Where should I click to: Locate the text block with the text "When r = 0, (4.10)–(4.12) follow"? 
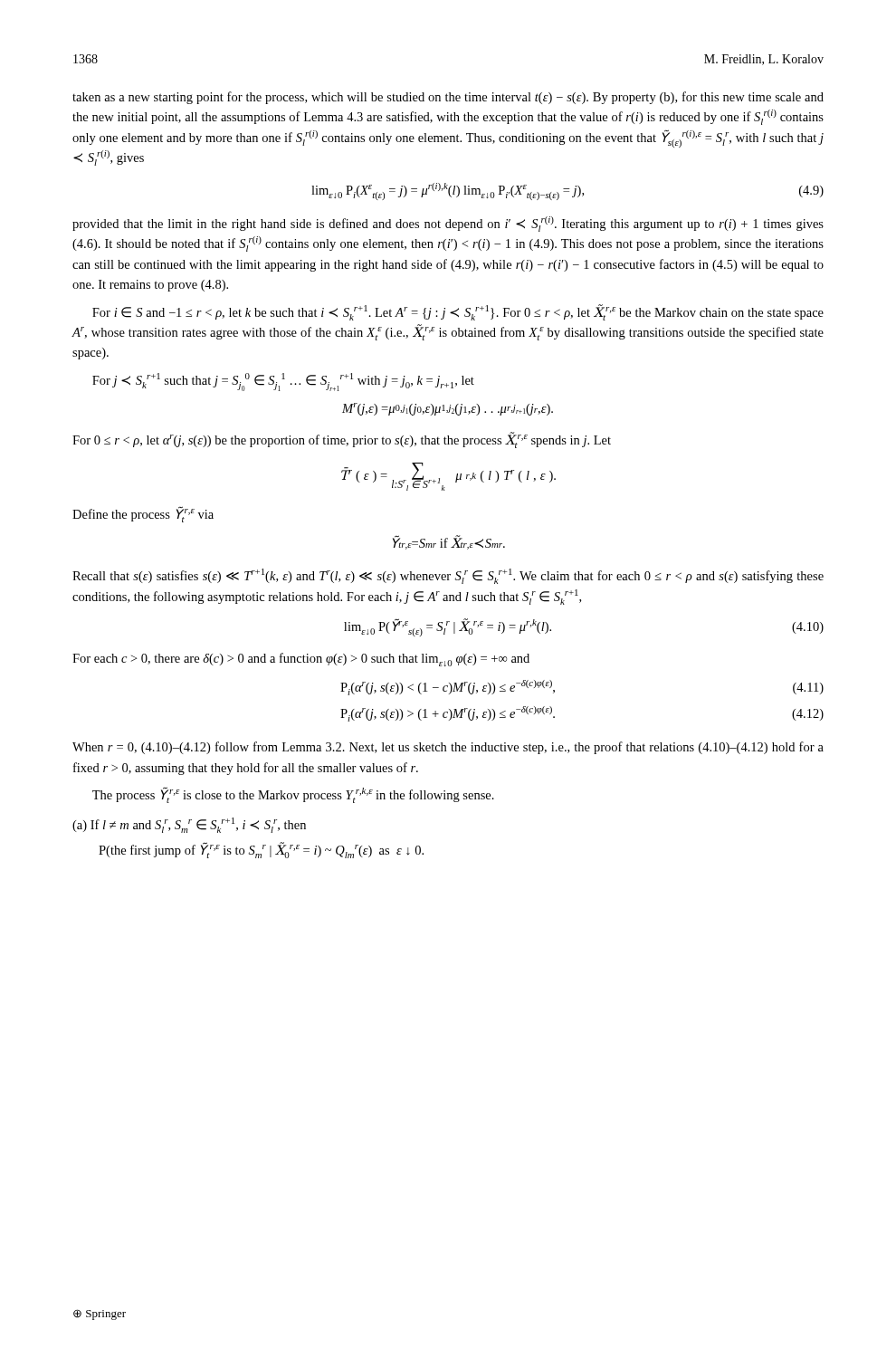448,757
